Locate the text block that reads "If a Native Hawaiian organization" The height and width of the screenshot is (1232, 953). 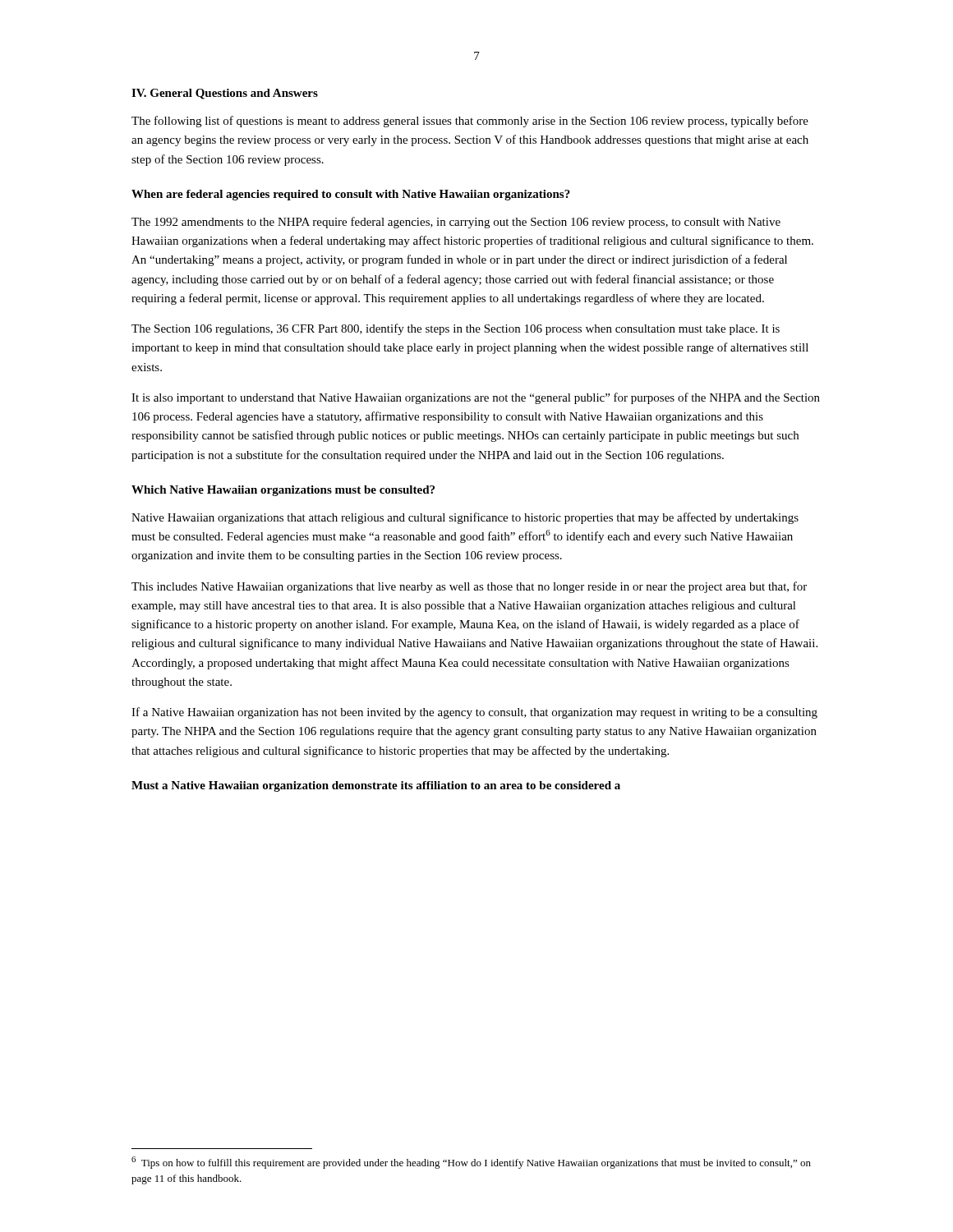pos(474,731)
